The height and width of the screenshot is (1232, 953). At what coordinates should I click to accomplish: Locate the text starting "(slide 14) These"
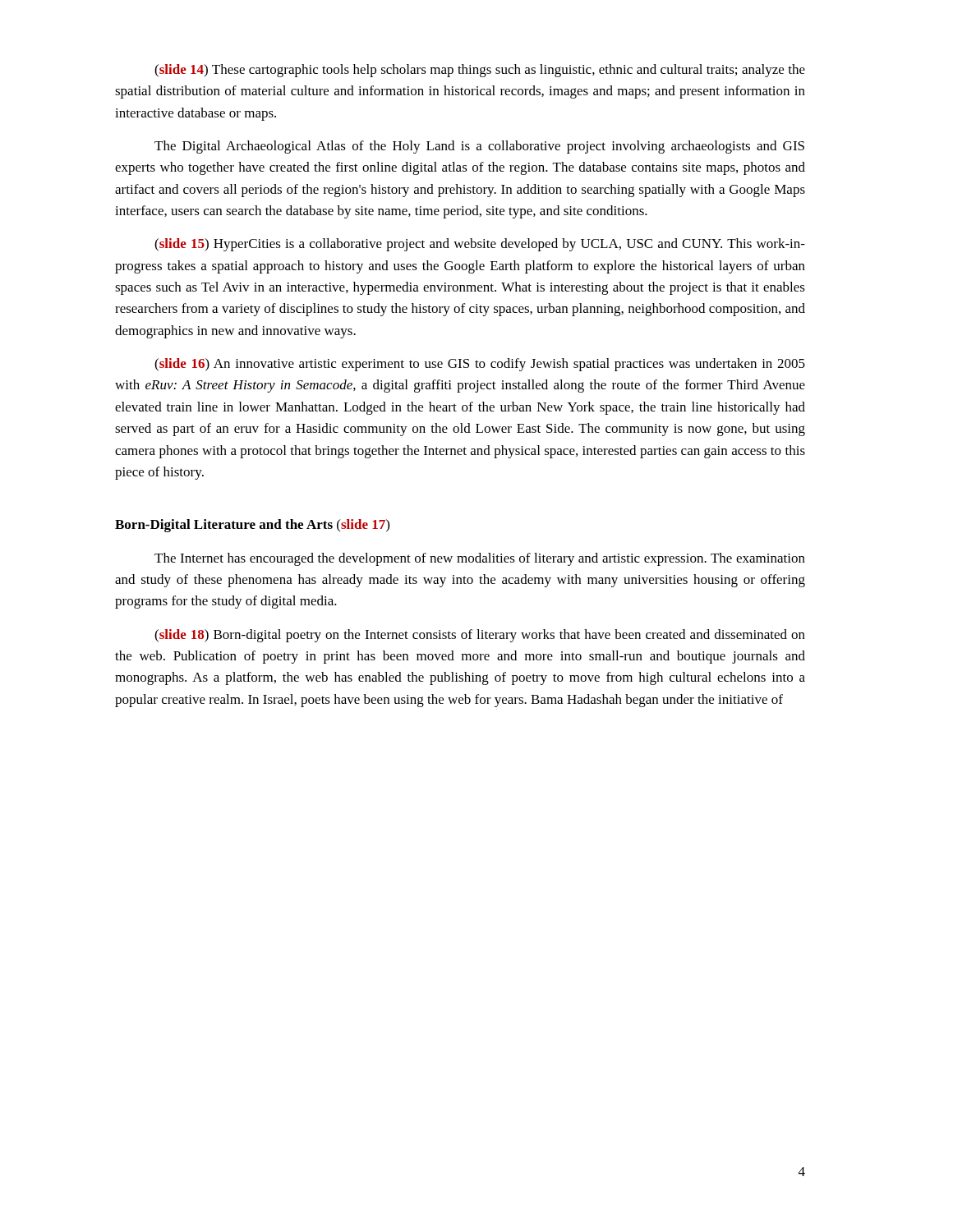[460, 92]
